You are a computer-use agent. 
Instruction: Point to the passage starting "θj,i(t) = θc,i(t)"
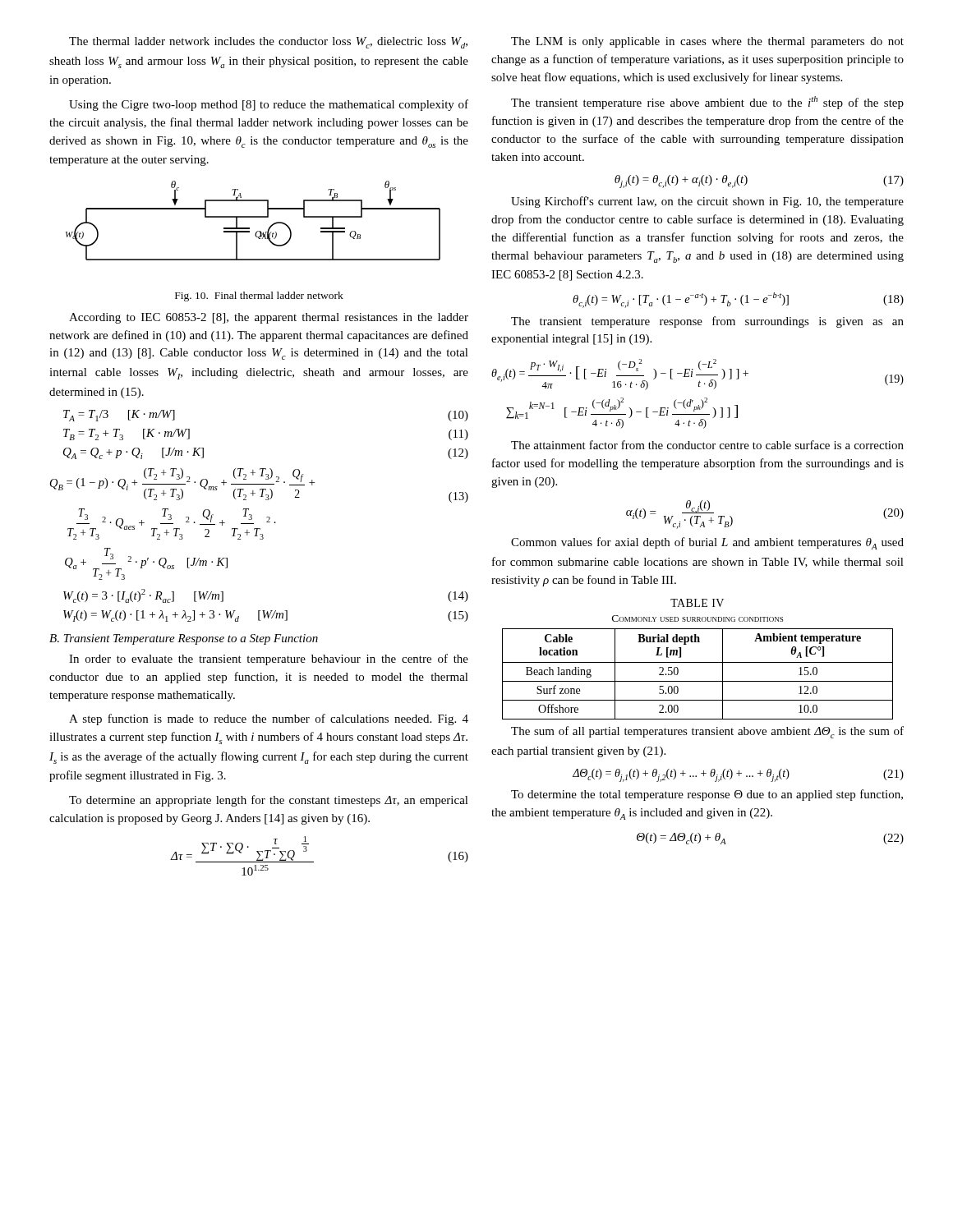coord(698,180)
